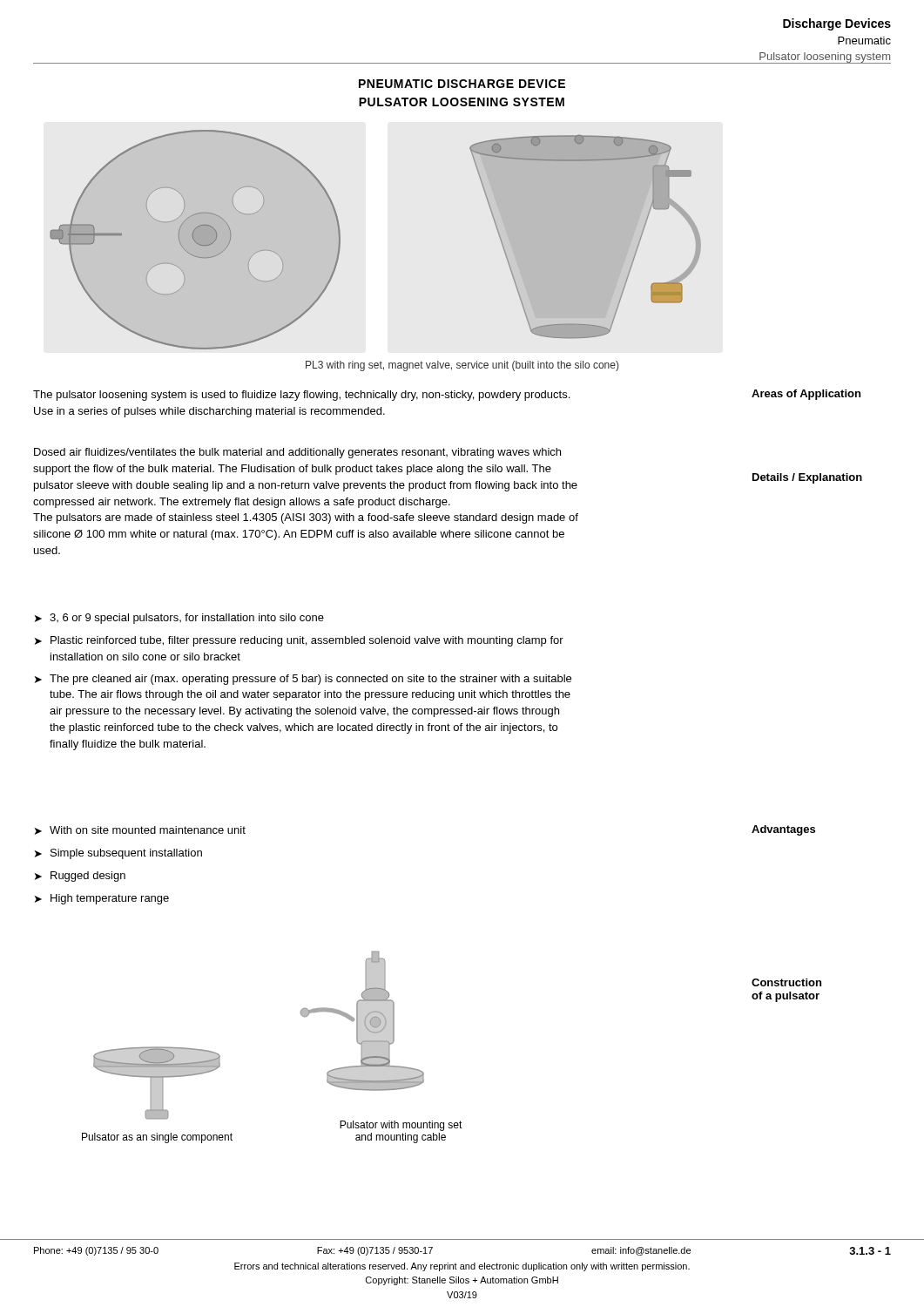Find the section header that says "Details / Explanation"

pyautogui.click(x=807, y=477)
